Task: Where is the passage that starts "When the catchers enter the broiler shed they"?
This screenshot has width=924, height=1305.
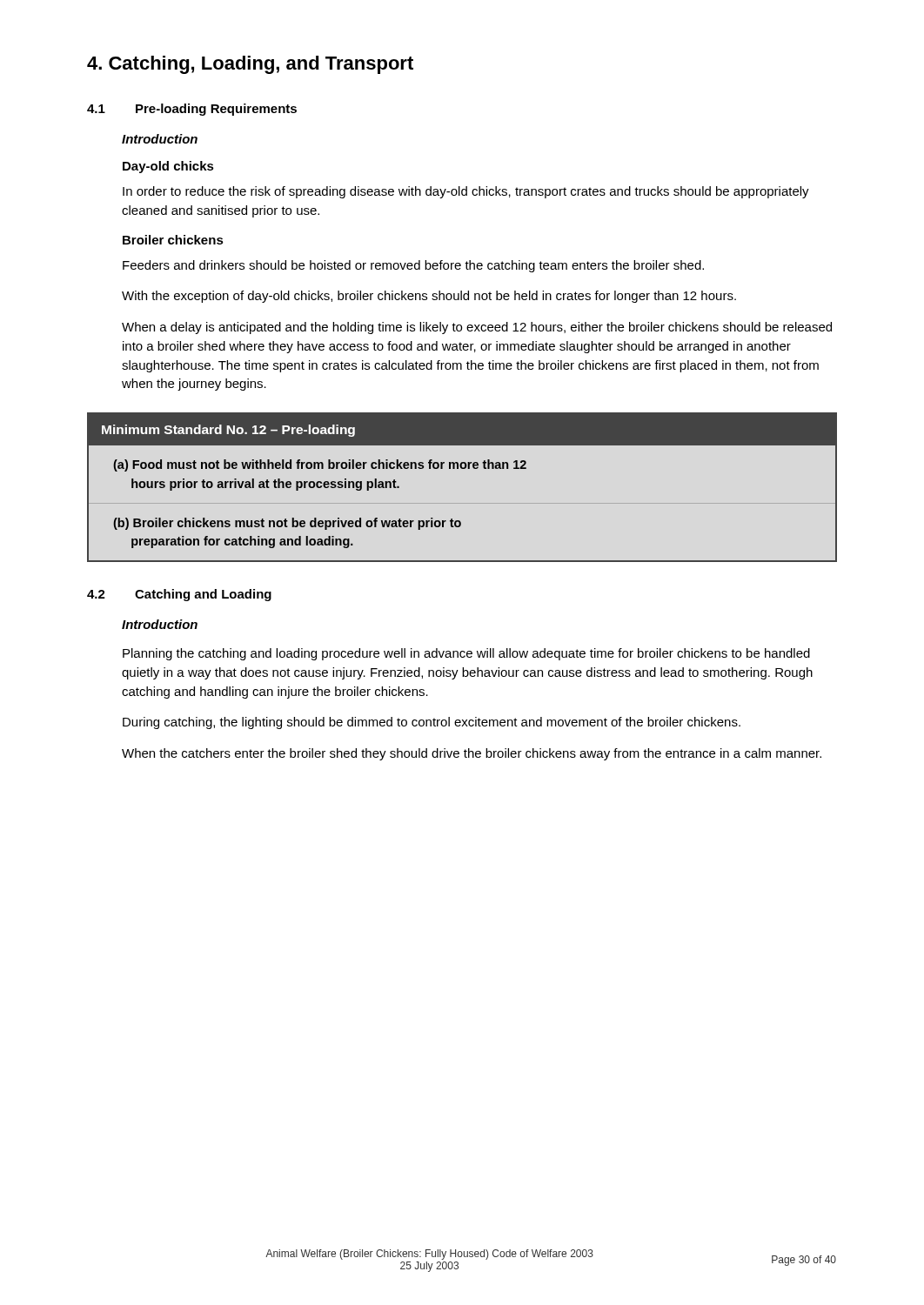Action: pyautogui.click(x=472, y=753)
